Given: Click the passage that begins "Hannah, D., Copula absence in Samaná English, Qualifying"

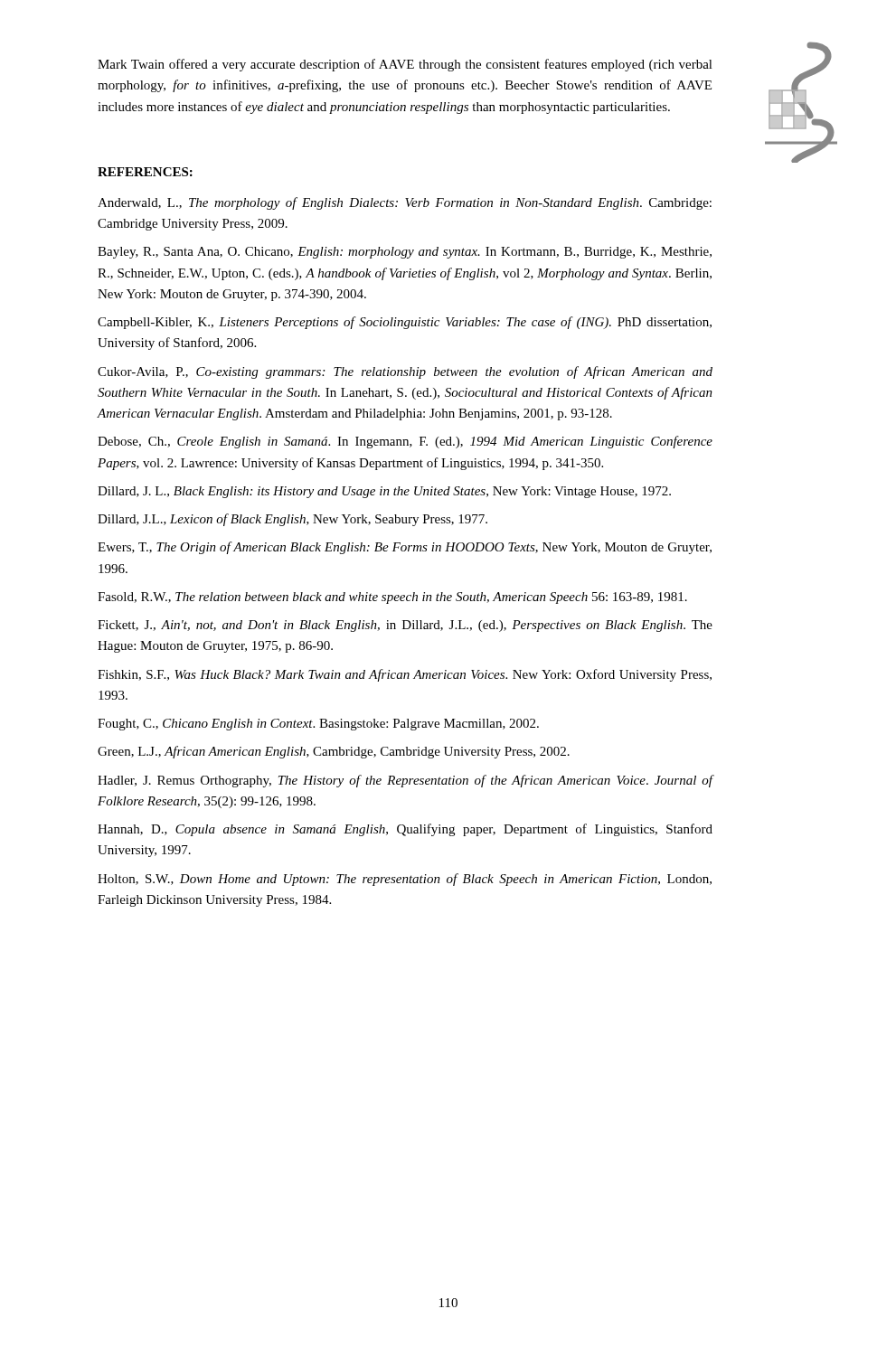Looking at the screenshot, I should tap(405, 839).
